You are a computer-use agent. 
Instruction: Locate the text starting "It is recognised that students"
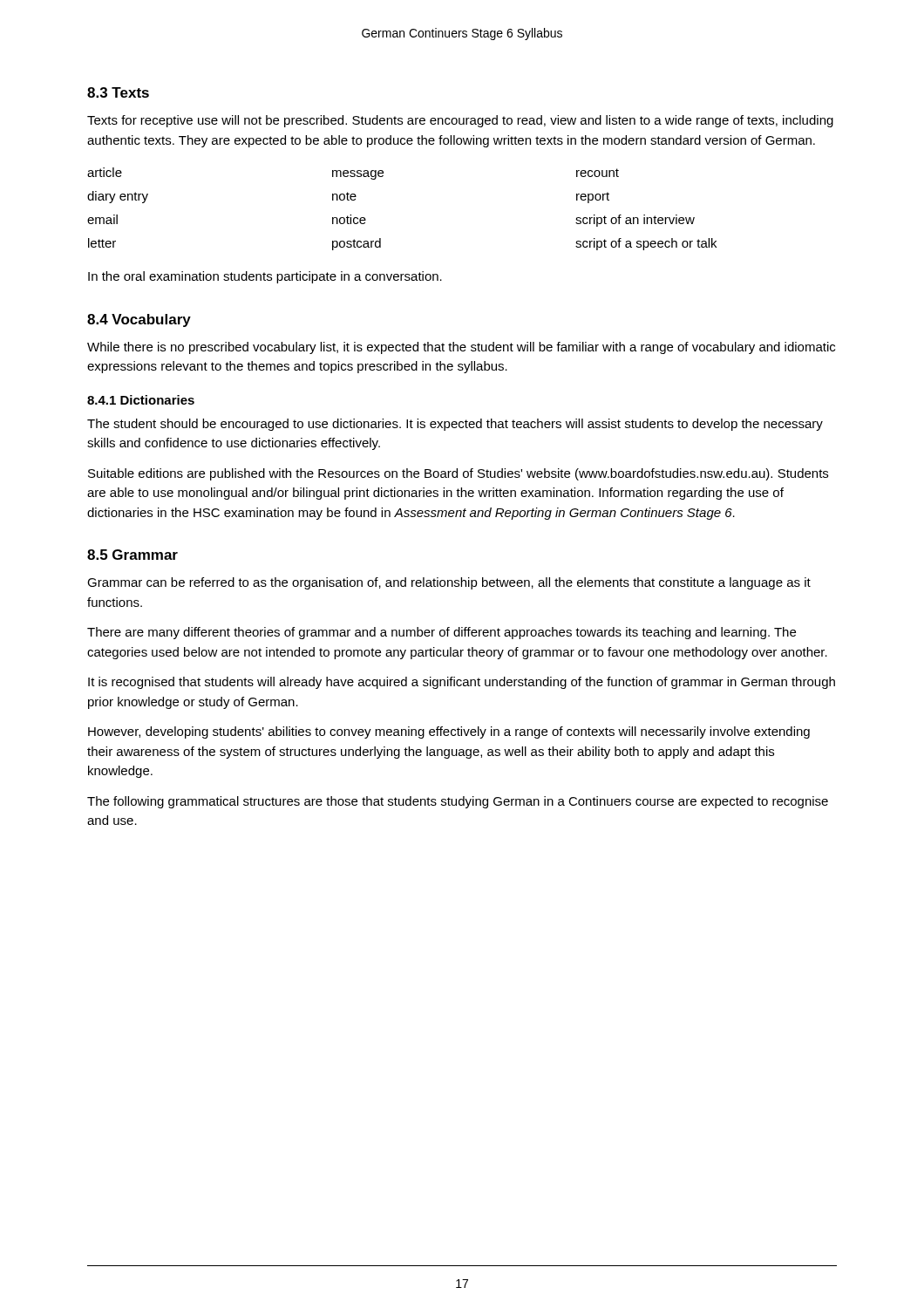coord(461,691)
